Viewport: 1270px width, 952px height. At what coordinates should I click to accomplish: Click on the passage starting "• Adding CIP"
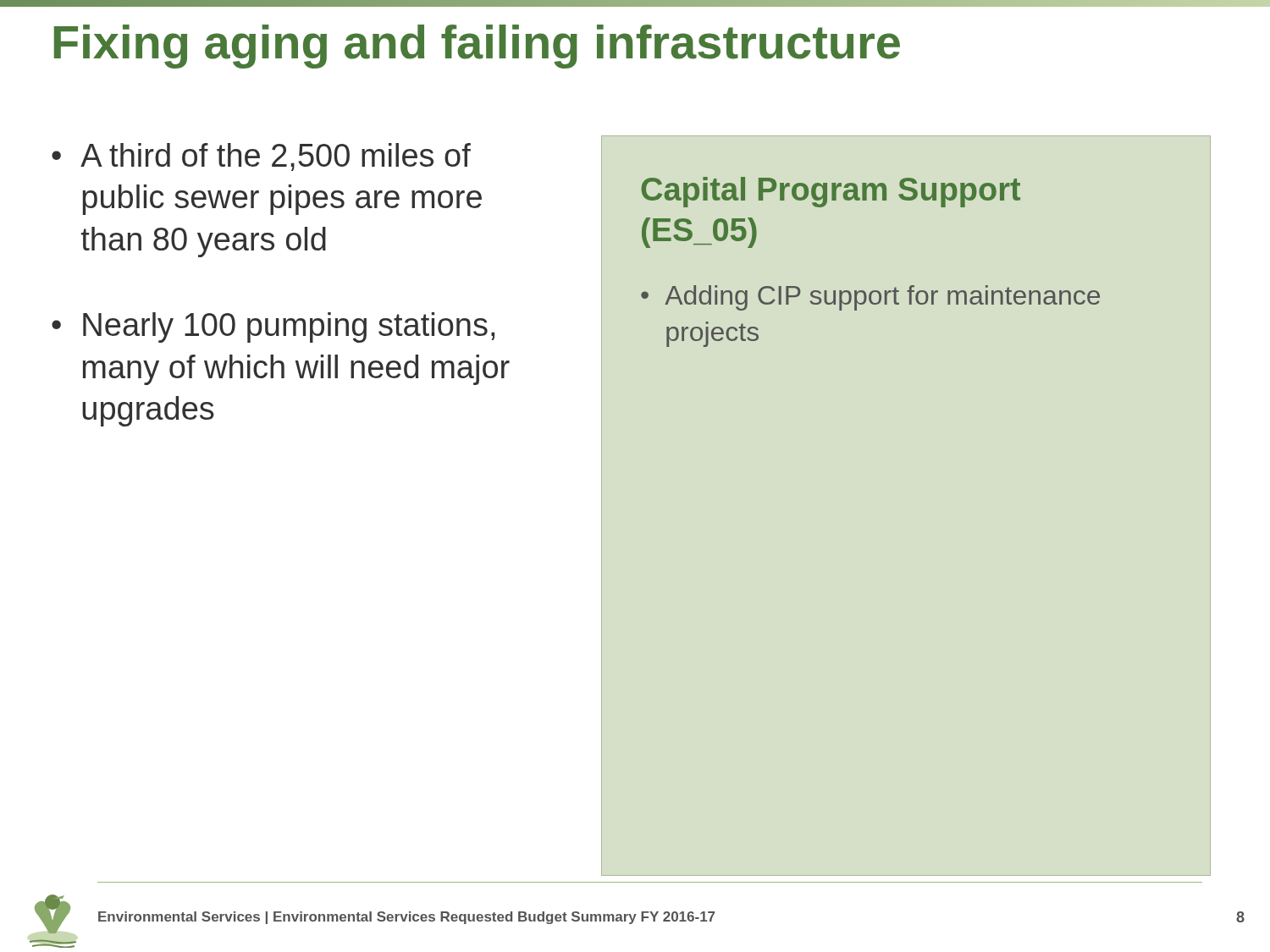(906, 314)
